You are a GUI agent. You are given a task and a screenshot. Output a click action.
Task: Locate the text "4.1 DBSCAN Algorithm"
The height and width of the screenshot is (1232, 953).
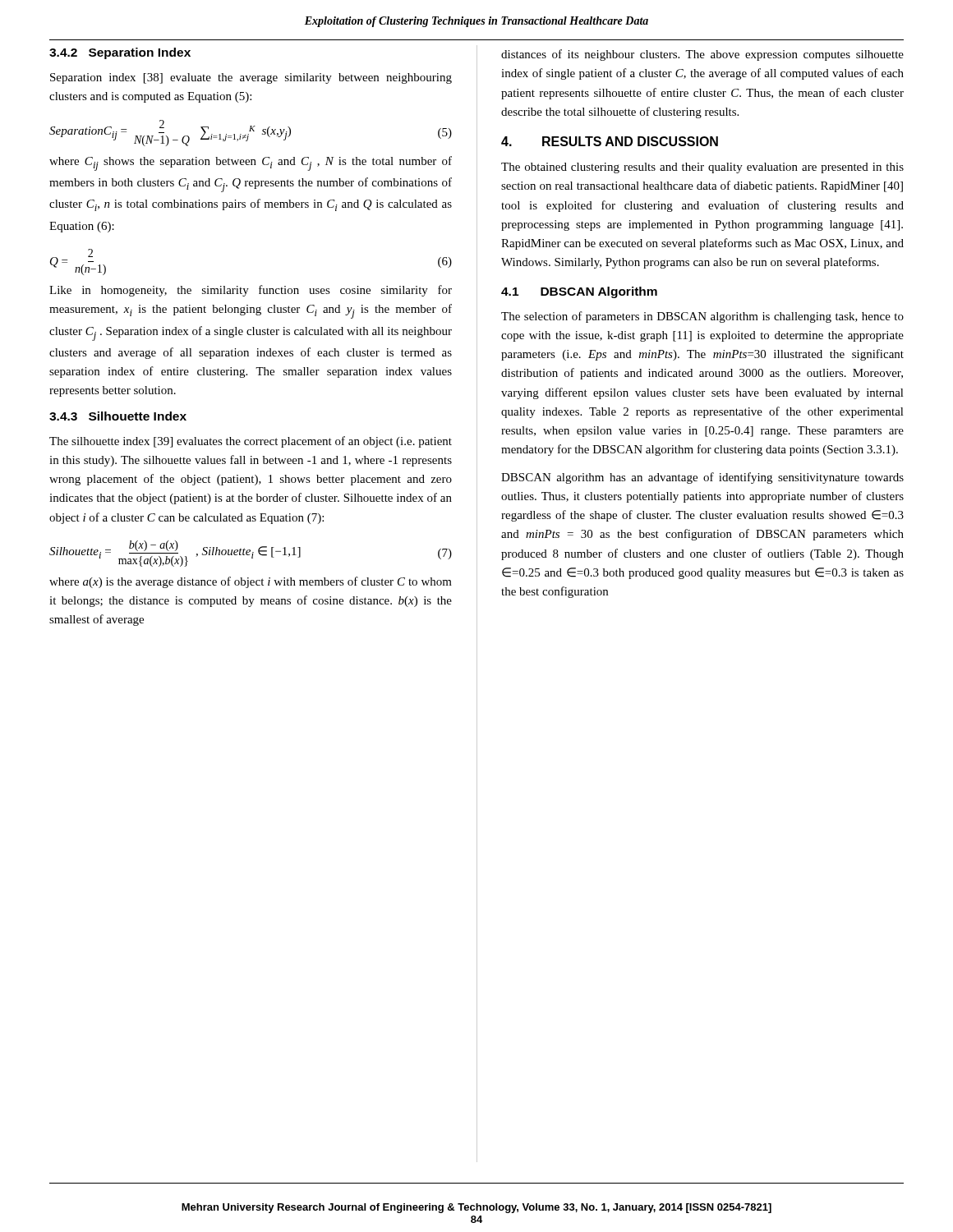(579, 292)
